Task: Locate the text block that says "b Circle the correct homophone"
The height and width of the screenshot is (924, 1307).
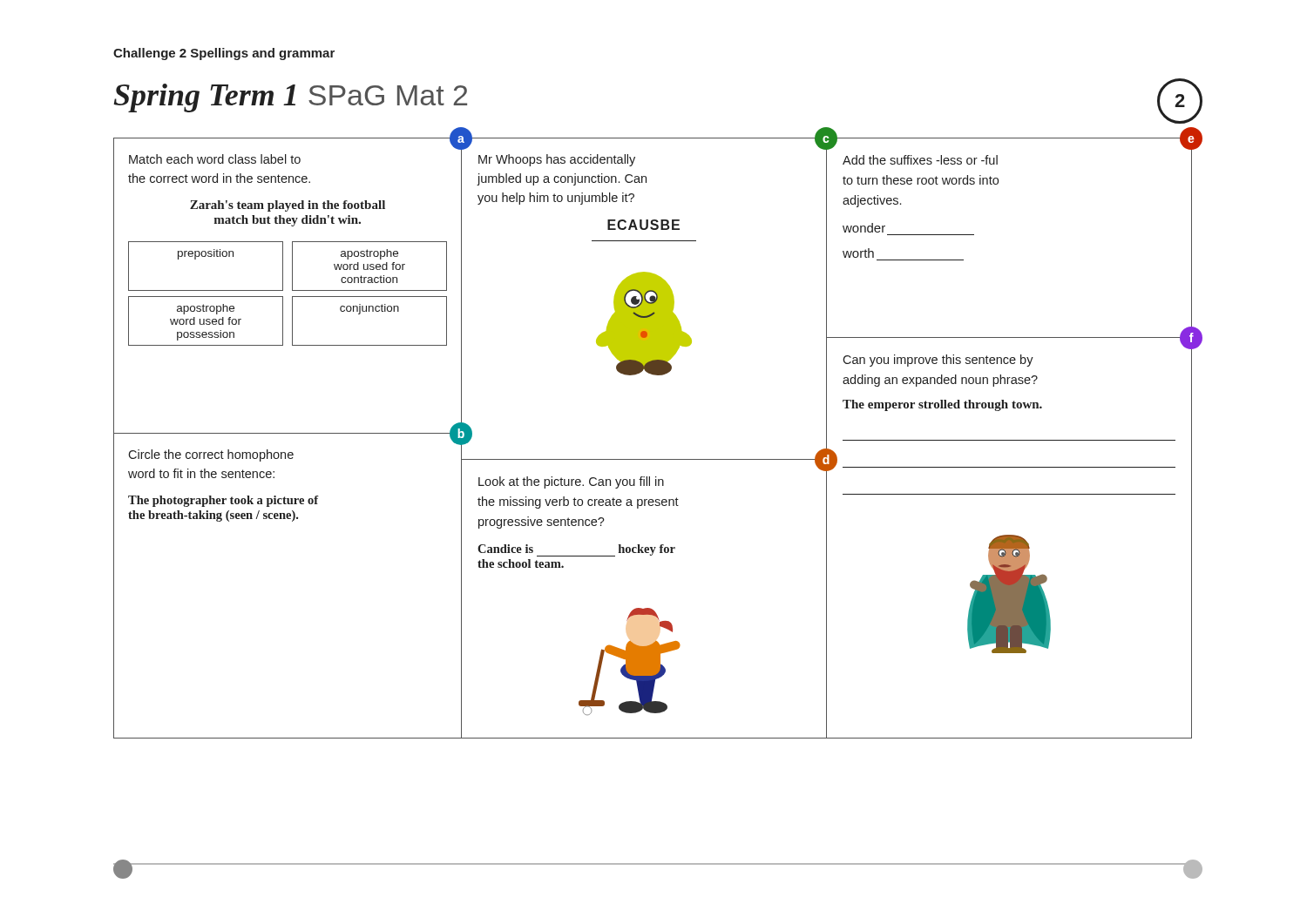Action: point(295,477)
